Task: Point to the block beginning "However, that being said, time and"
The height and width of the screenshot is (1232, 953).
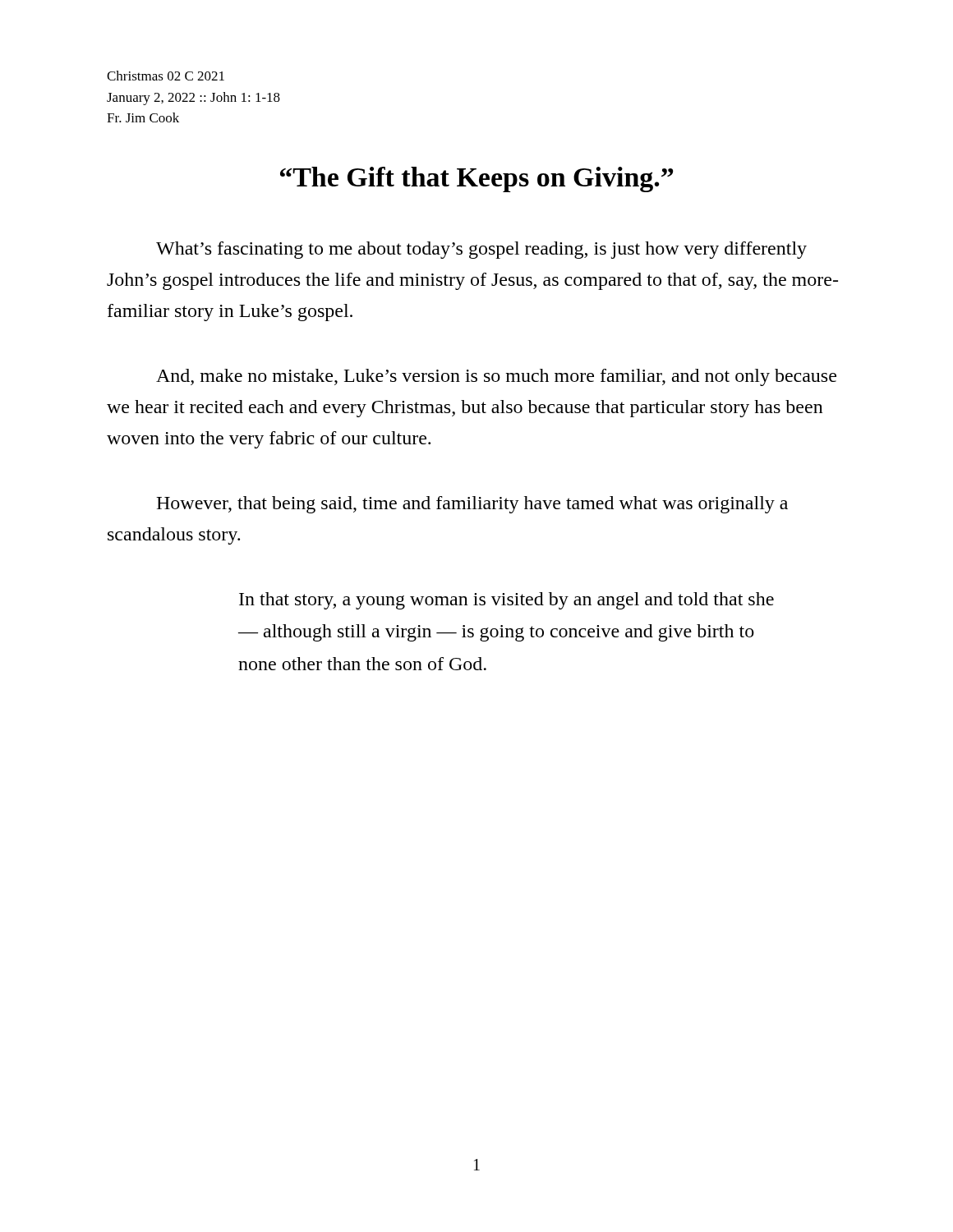Action: (x=448, y=518)
